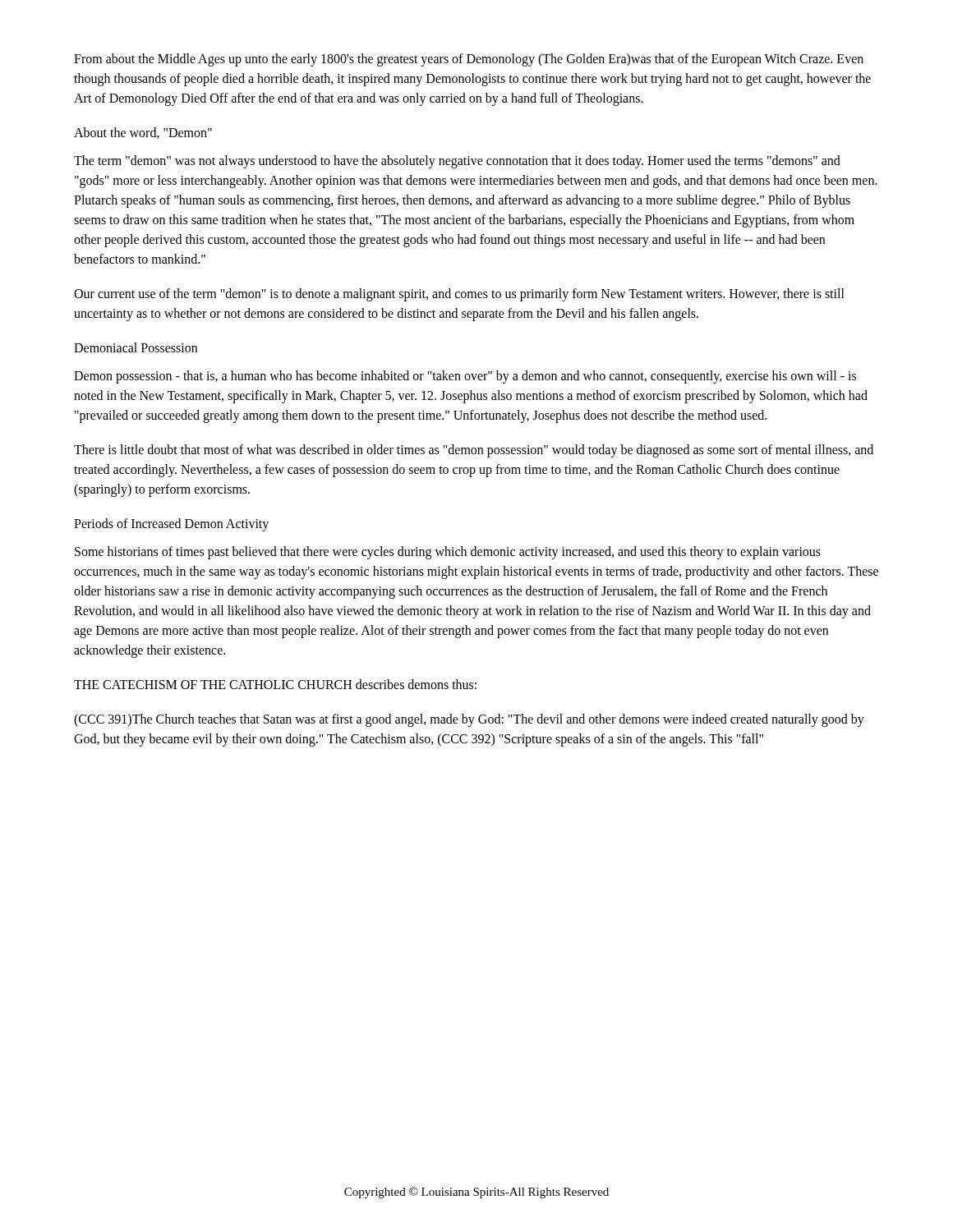This screenshot has height=1232, width=953.
Task: Navigate to the element starting "(CCC 391)The Church teaches that Satan was"
Action: 476,729
